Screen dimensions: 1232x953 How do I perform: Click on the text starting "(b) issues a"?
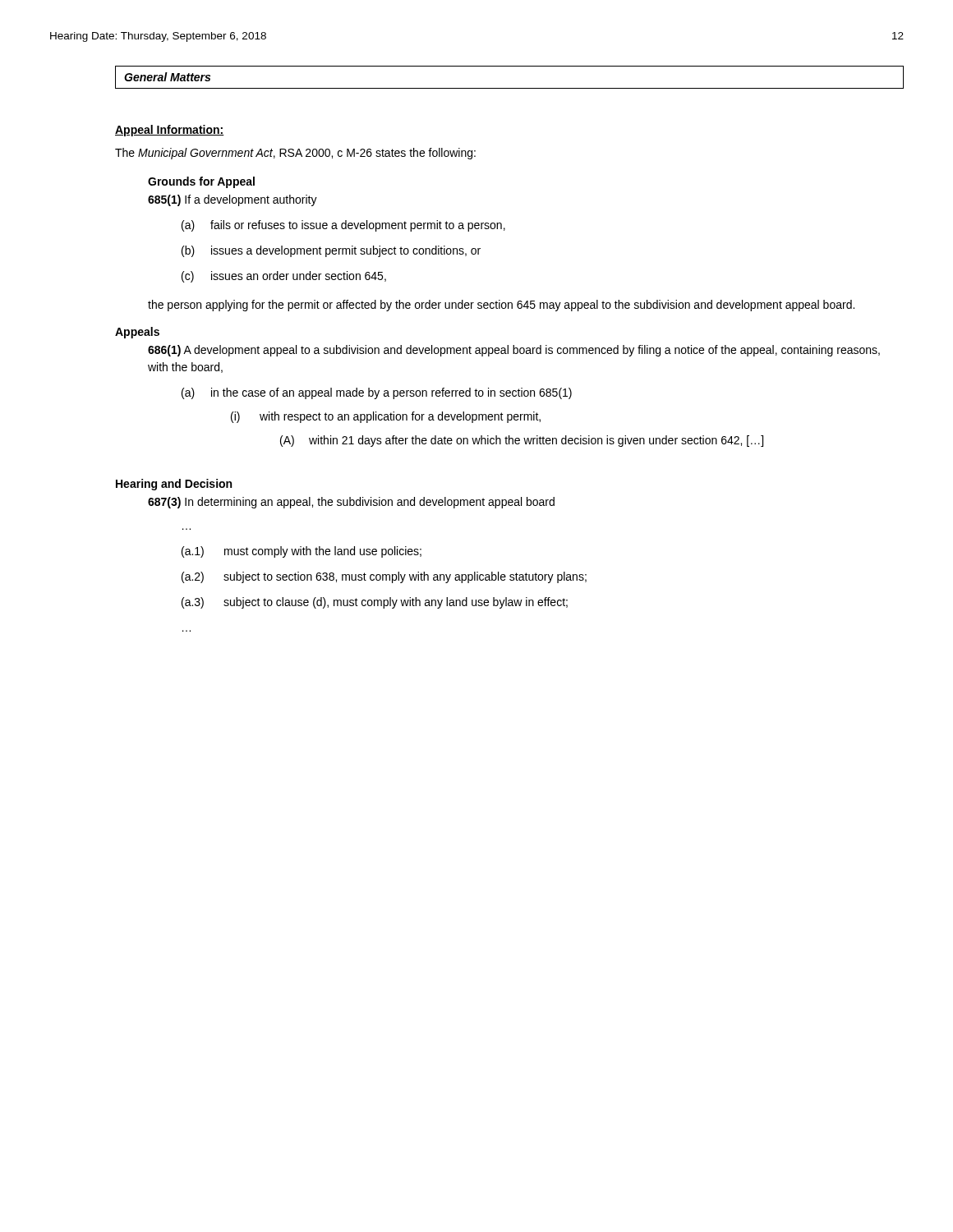[x=331, y=251]
